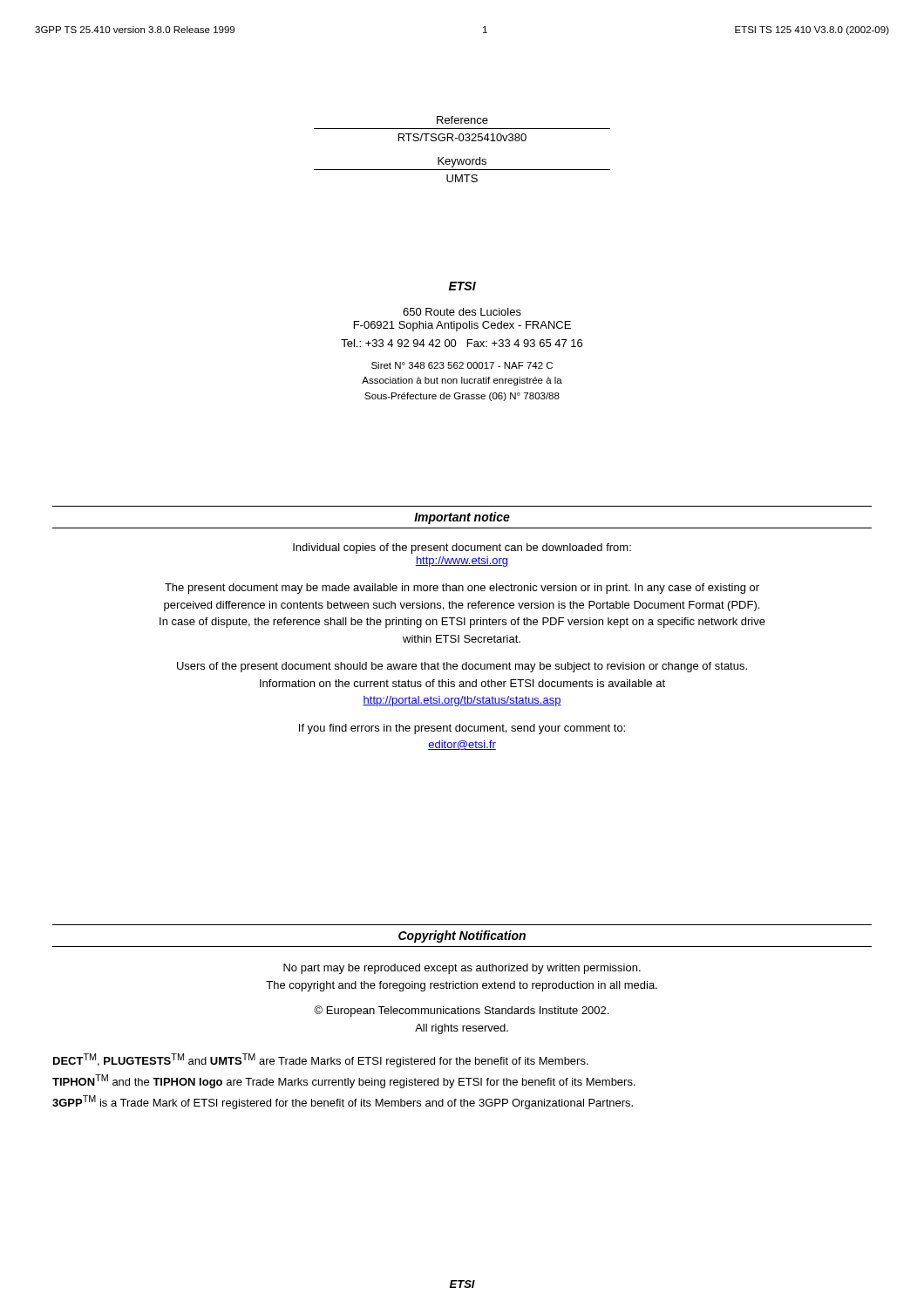
Task: Find the text block that reads "No part may be"
Action: [x=462, y=976]
